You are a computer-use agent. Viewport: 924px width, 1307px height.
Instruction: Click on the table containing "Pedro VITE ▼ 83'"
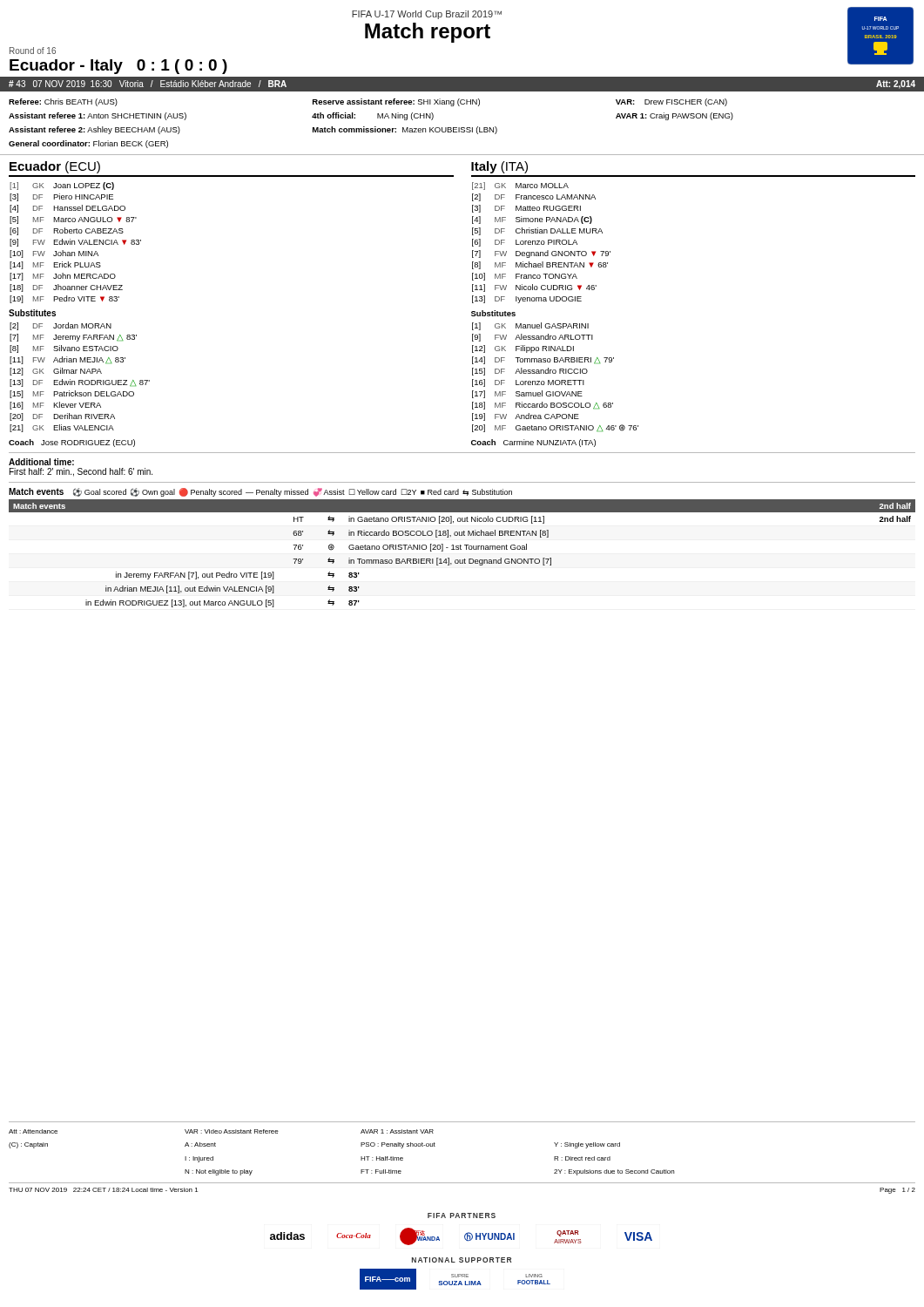pos(231,314)
